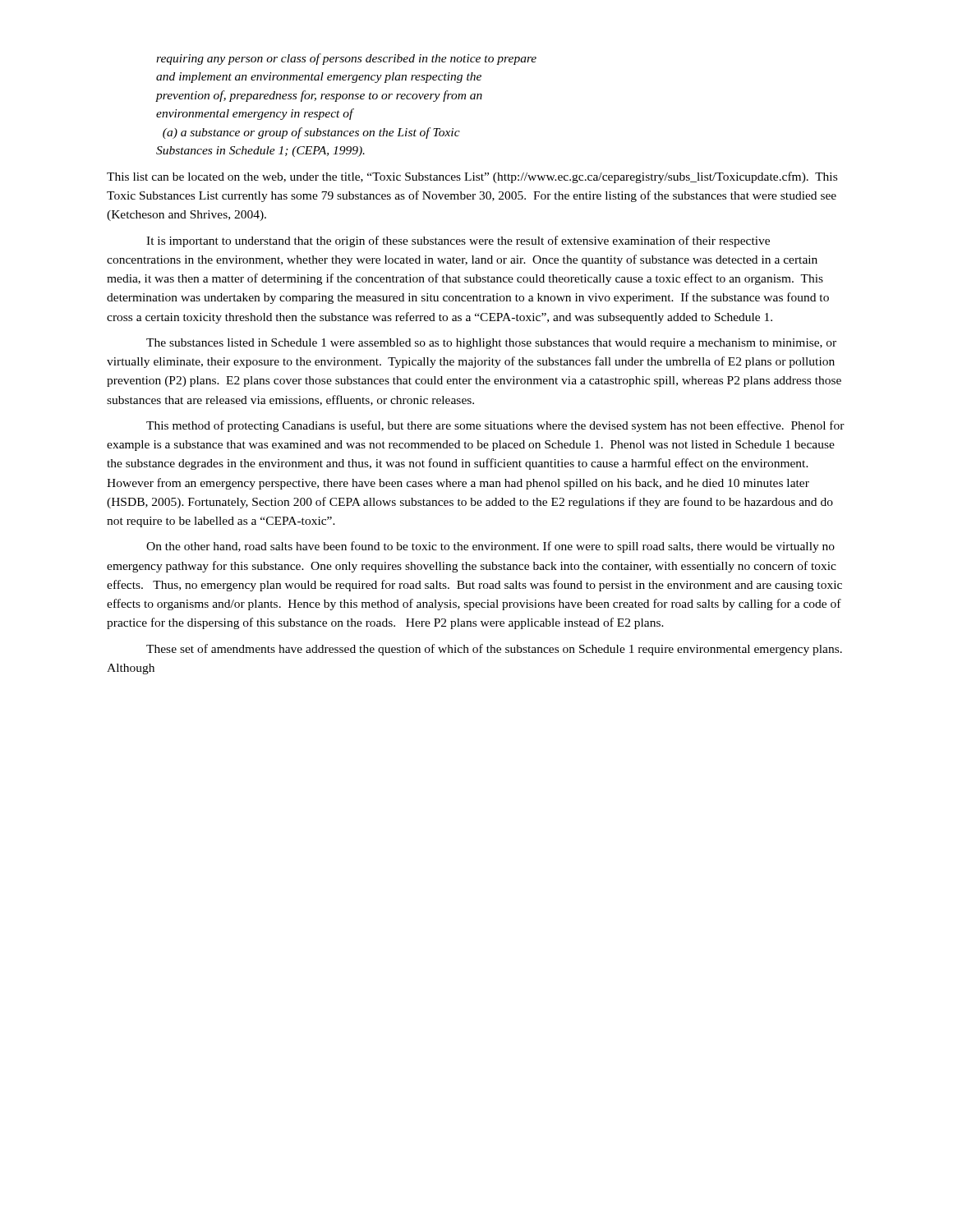Locate the text block containing "The substances listed in Schedule 1"

point(476,371)
